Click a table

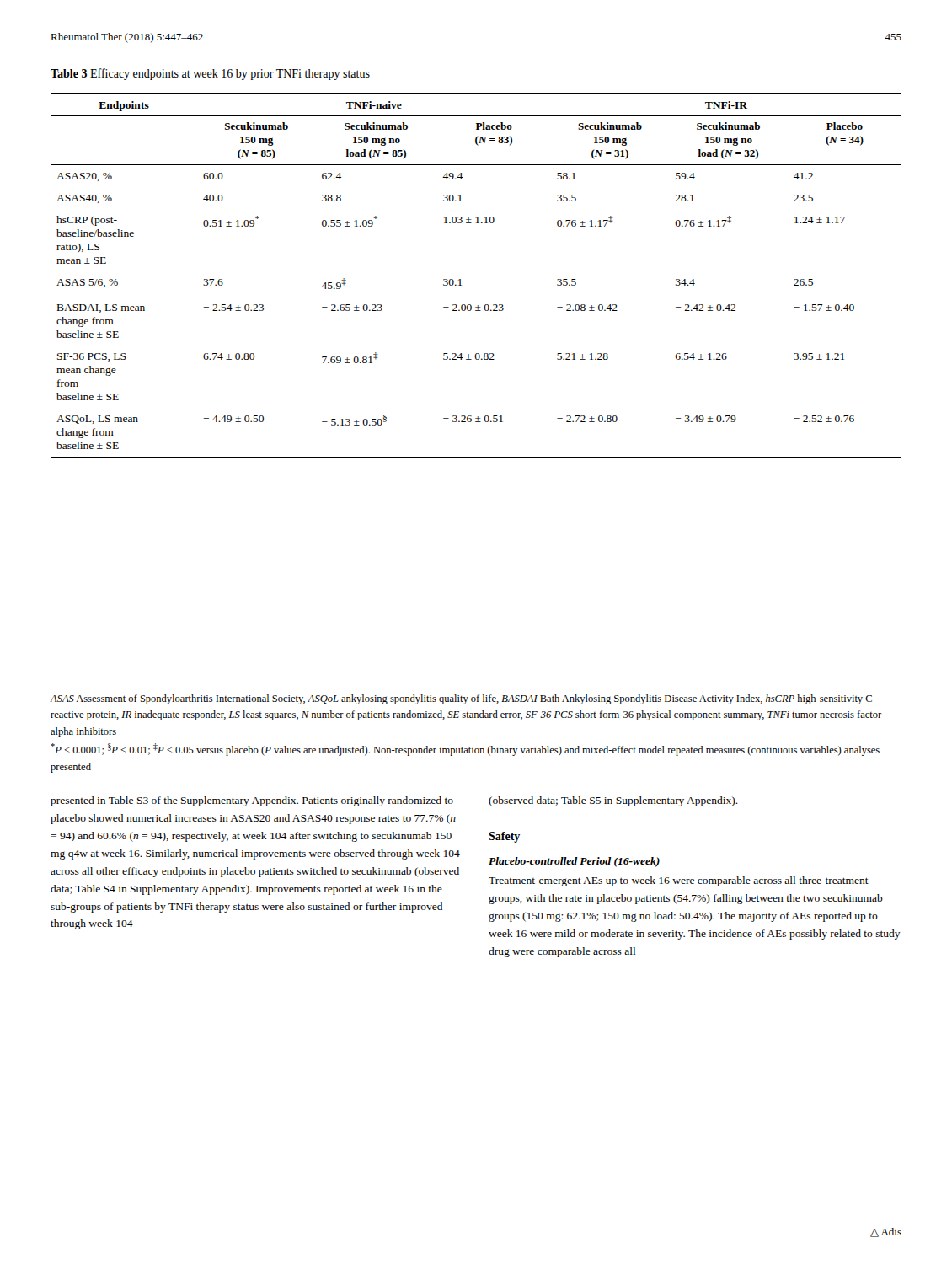pos(476,275)
